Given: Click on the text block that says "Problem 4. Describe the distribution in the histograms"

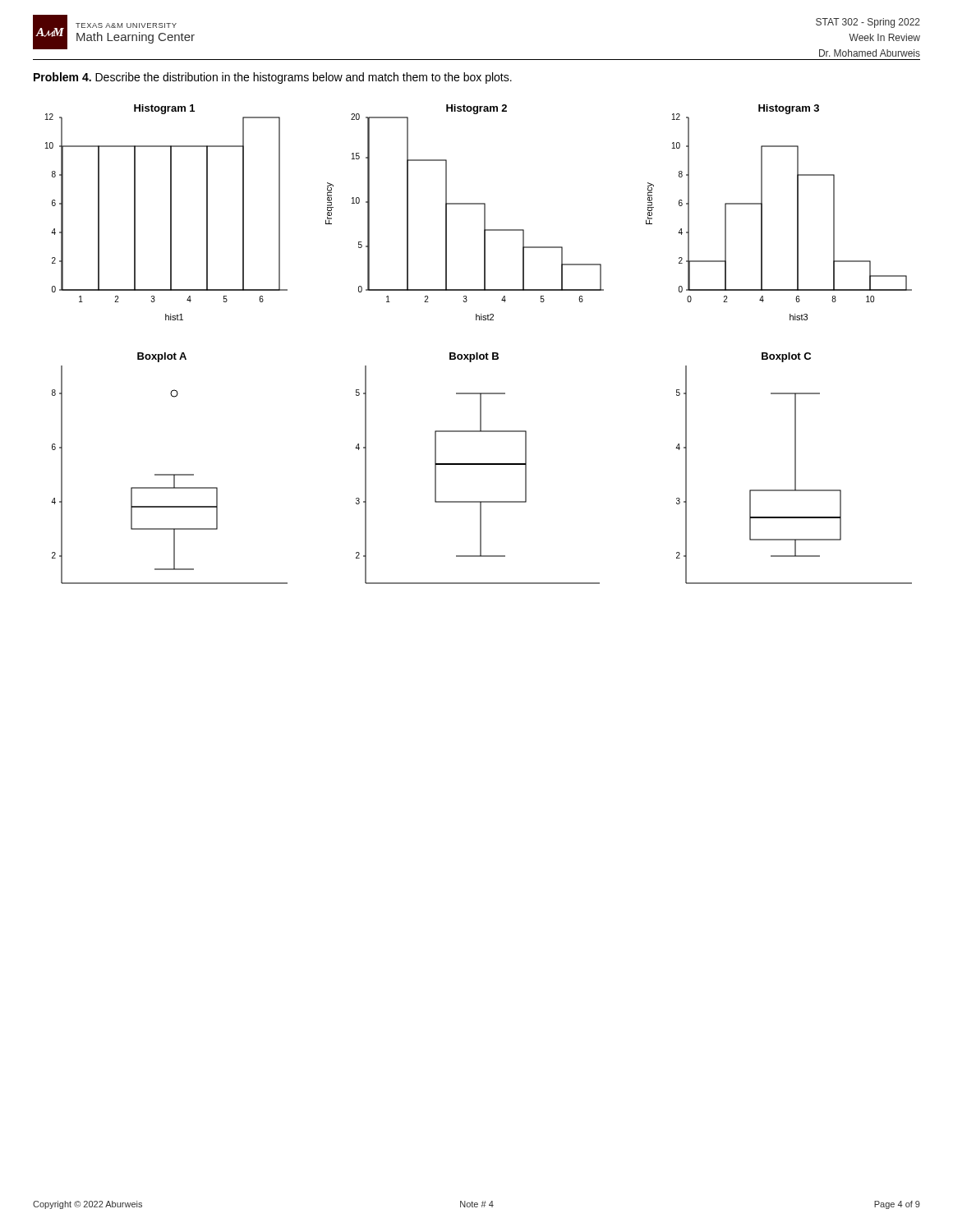Looking at the screenshot, I should [x=273, y=77].
